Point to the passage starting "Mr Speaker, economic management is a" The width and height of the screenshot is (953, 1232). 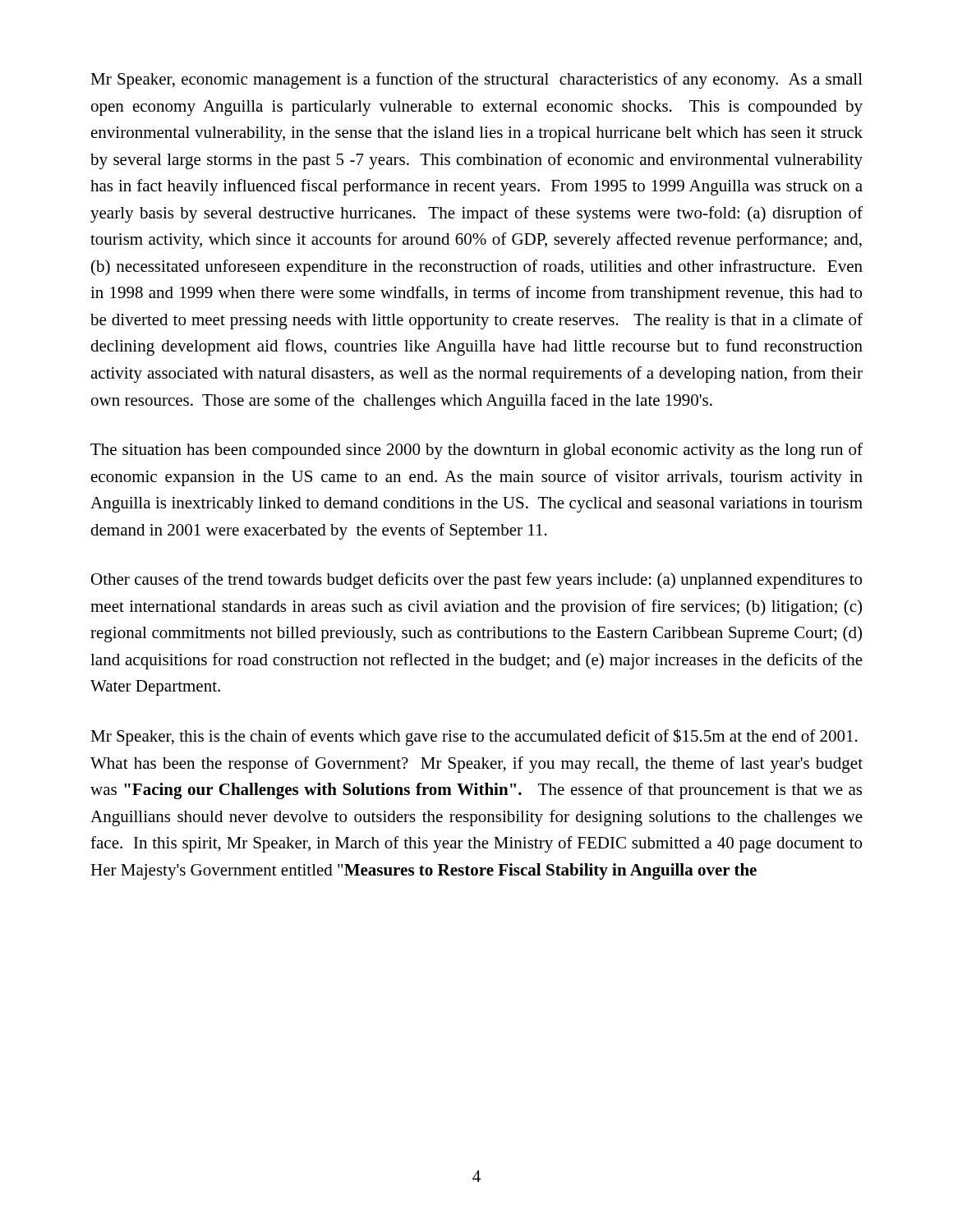pos(476,239)
